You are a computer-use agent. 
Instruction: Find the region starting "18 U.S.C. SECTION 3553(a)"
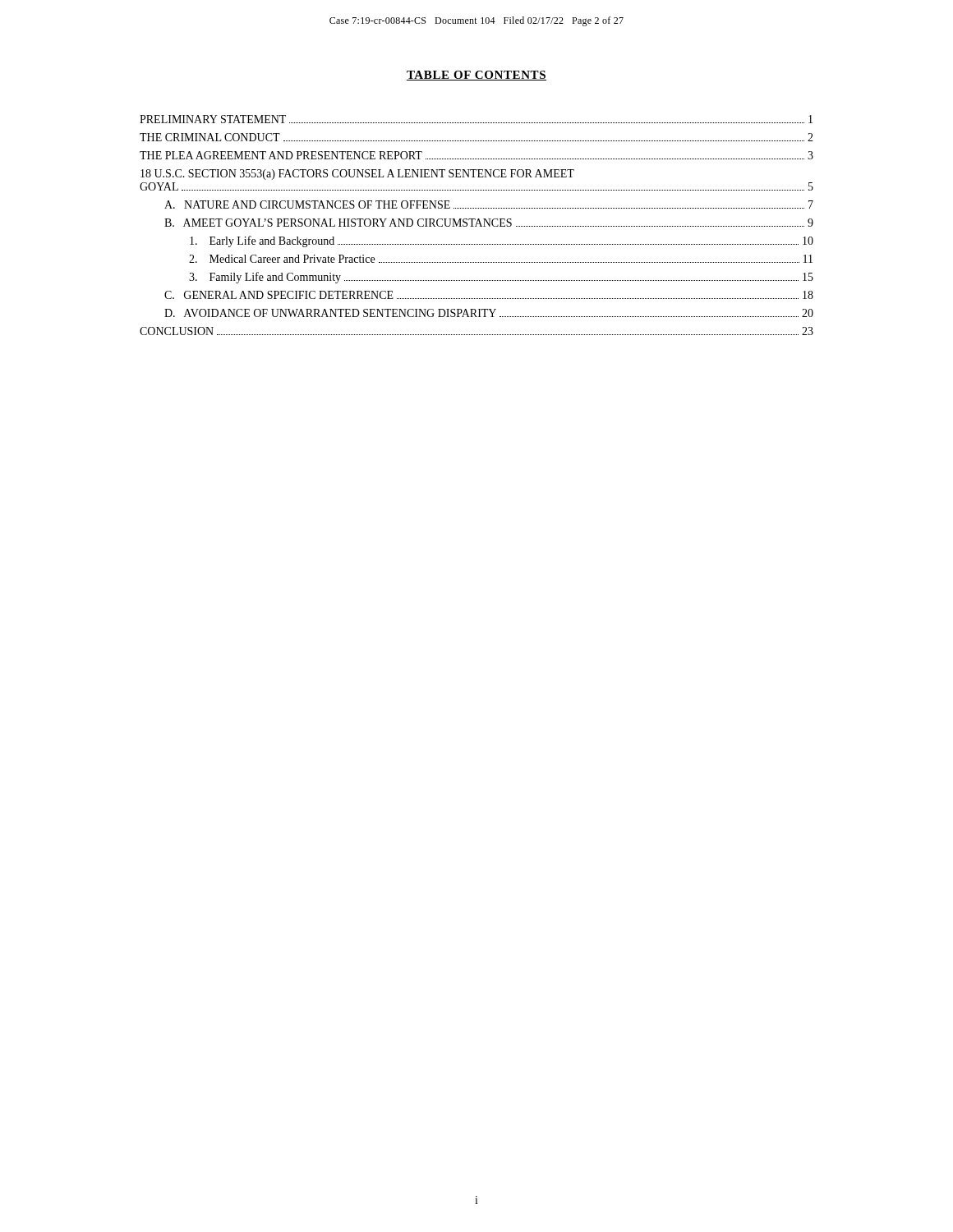coord(476,181)
